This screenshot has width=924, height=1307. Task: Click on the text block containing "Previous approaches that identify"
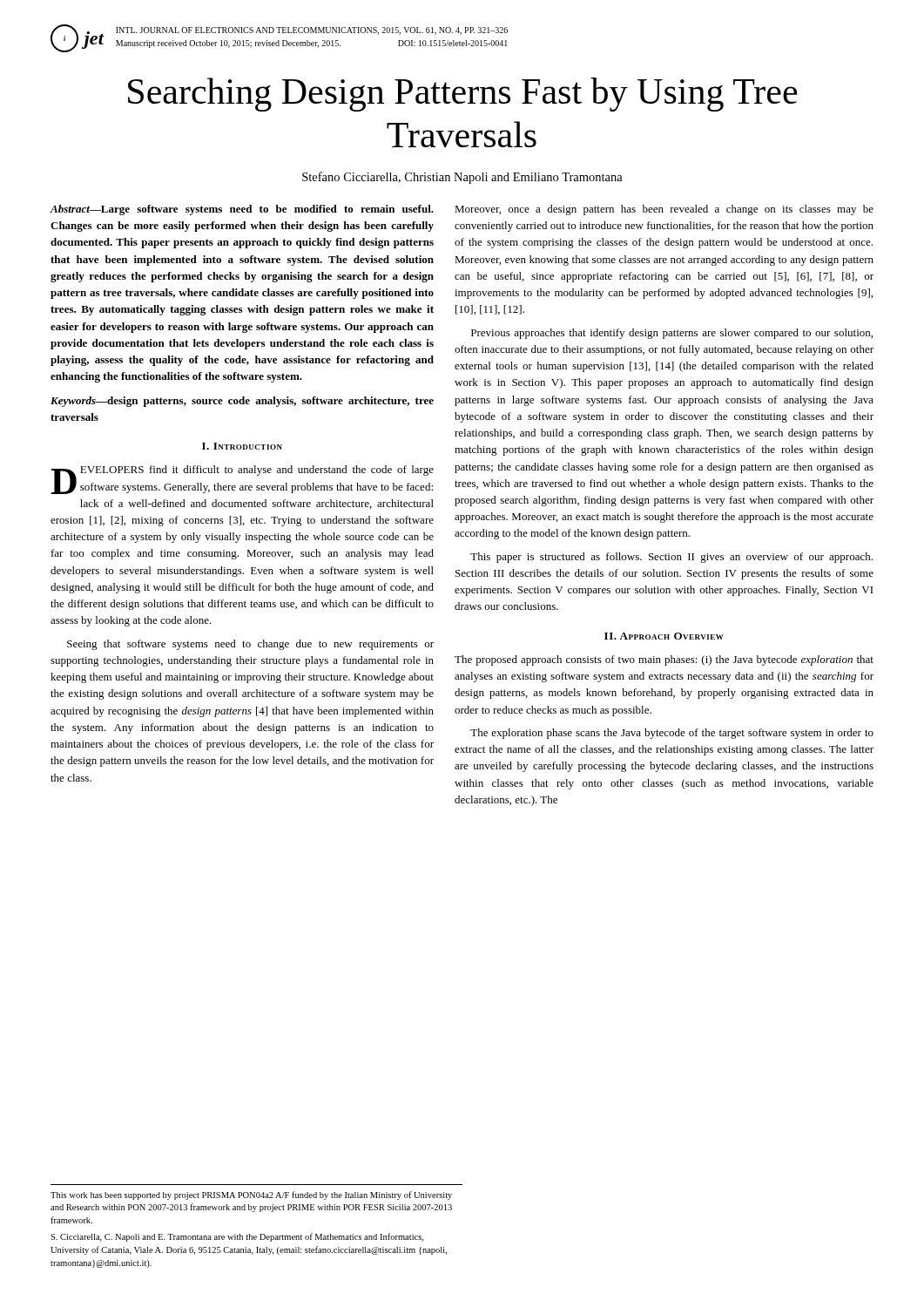(664, 433)
